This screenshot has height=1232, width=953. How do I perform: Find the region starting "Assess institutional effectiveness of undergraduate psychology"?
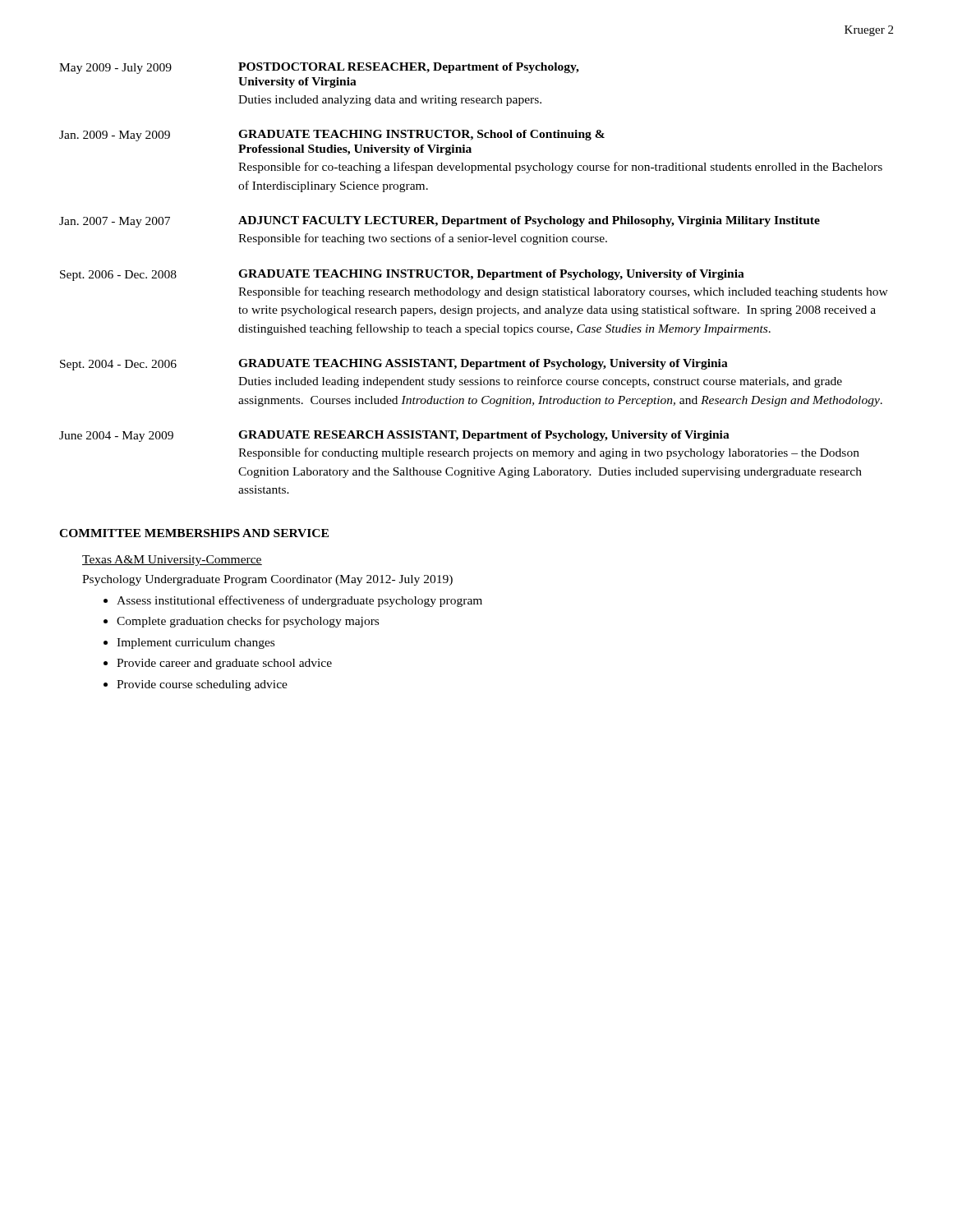click(300, 600)
